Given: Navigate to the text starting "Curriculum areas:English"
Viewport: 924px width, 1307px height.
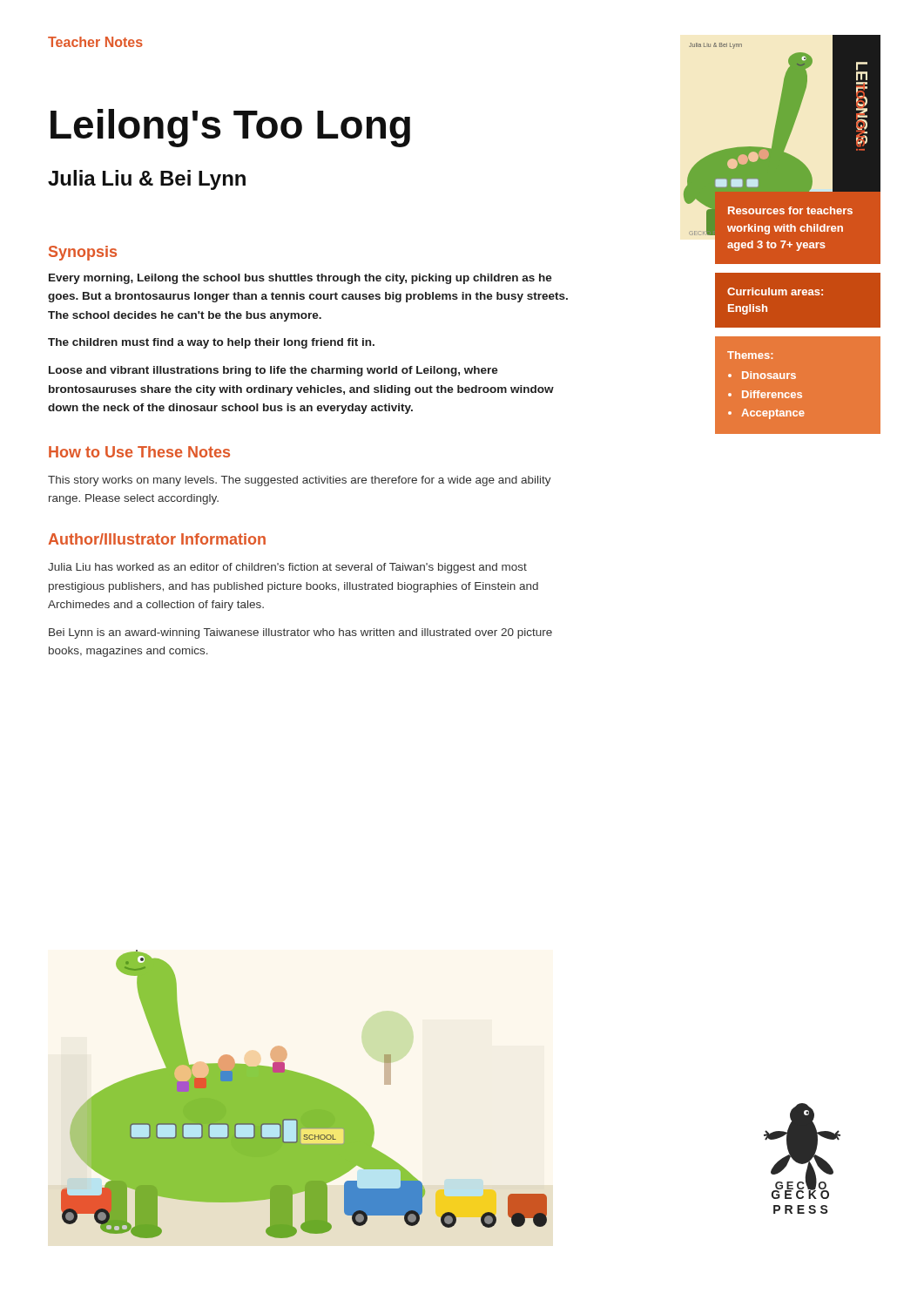Looking at the screenshot, I should 776,300.
